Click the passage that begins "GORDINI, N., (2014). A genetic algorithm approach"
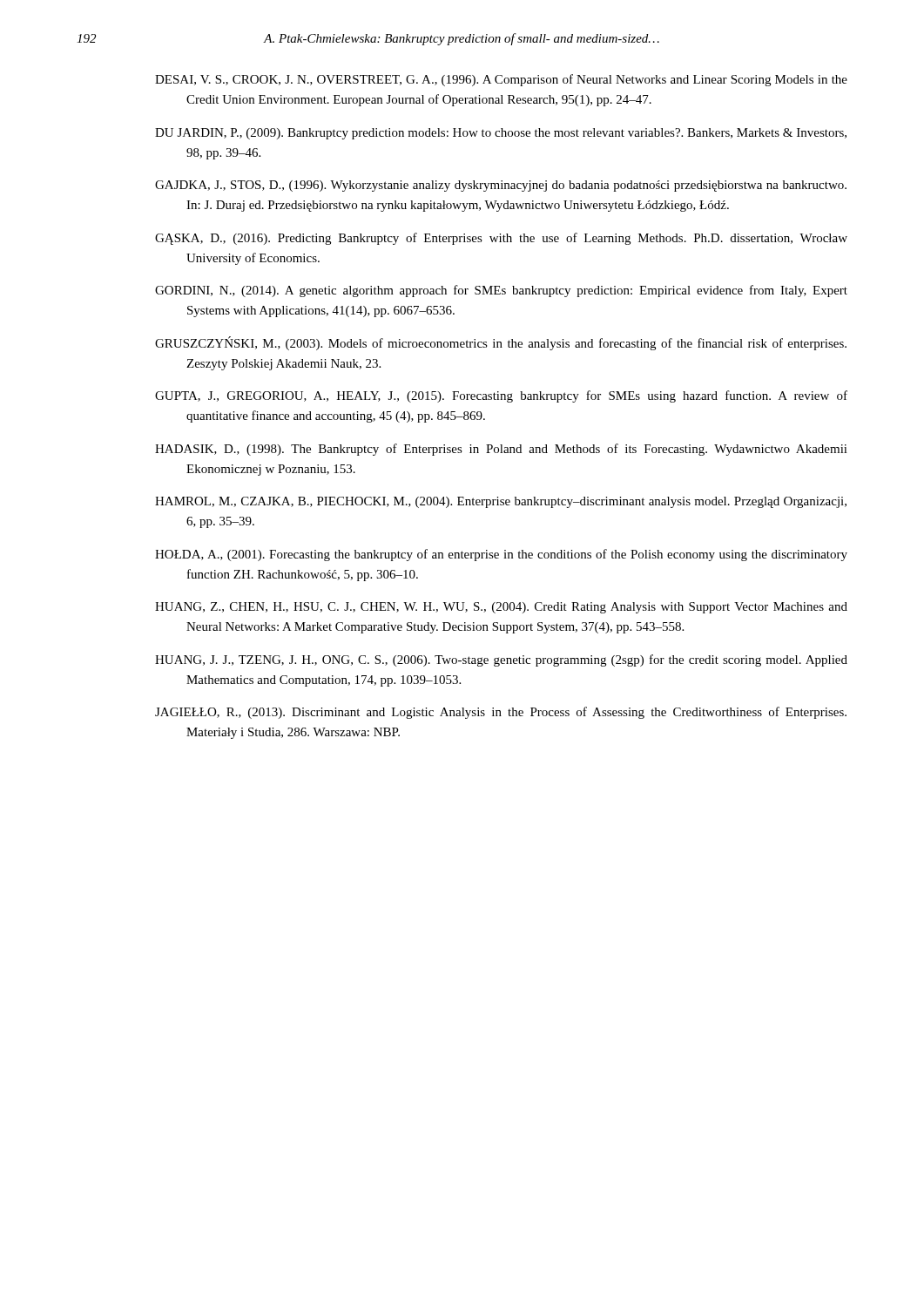This screenshot has height=1307, width=924. 501,300
